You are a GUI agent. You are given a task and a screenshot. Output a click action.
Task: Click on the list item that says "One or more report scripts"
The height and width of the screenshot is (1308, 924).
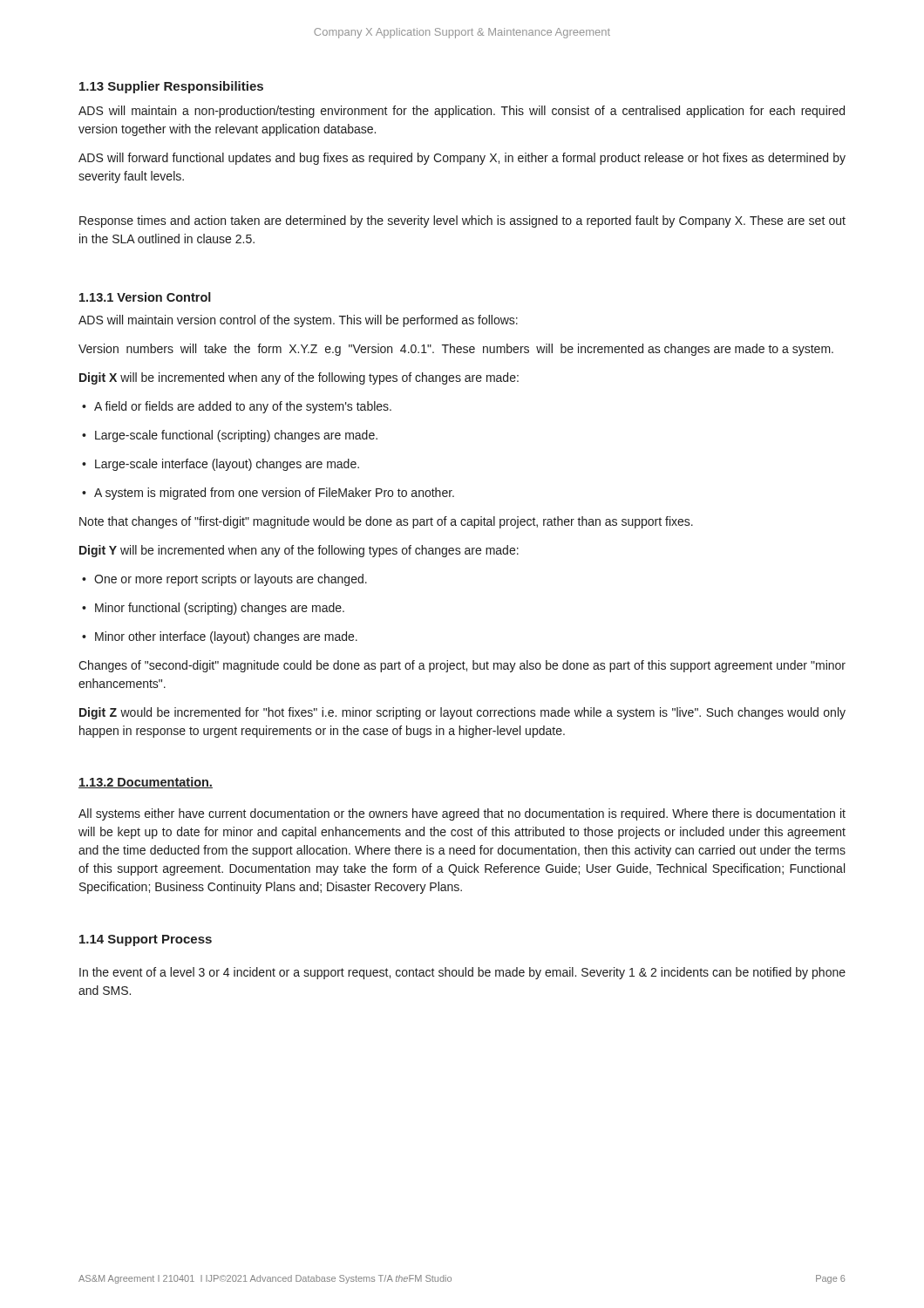(x=224, y=580)
